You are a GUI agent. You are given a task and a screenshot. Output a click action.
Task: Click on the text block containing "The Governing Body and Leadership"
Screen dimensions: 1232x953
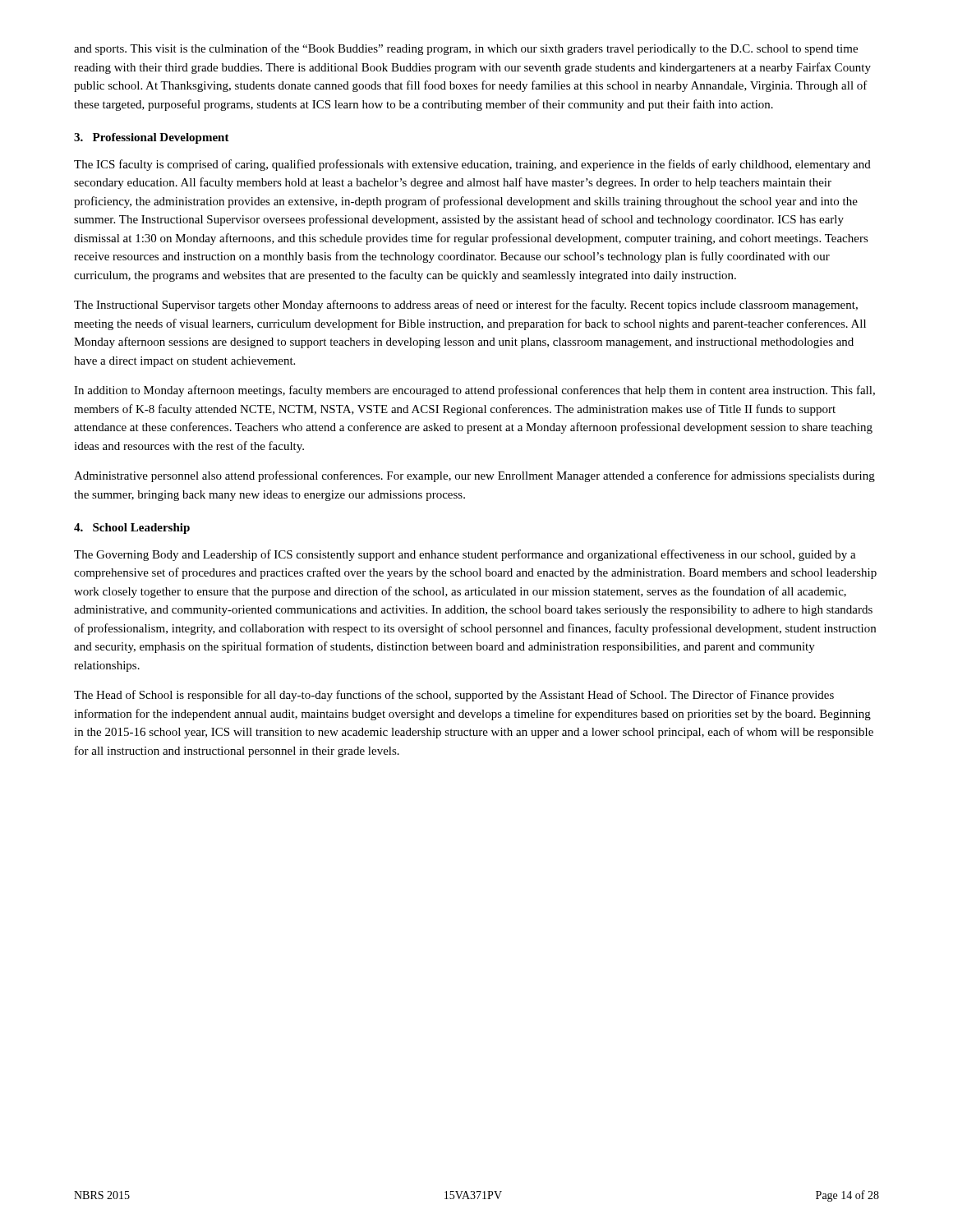[475, 609]
